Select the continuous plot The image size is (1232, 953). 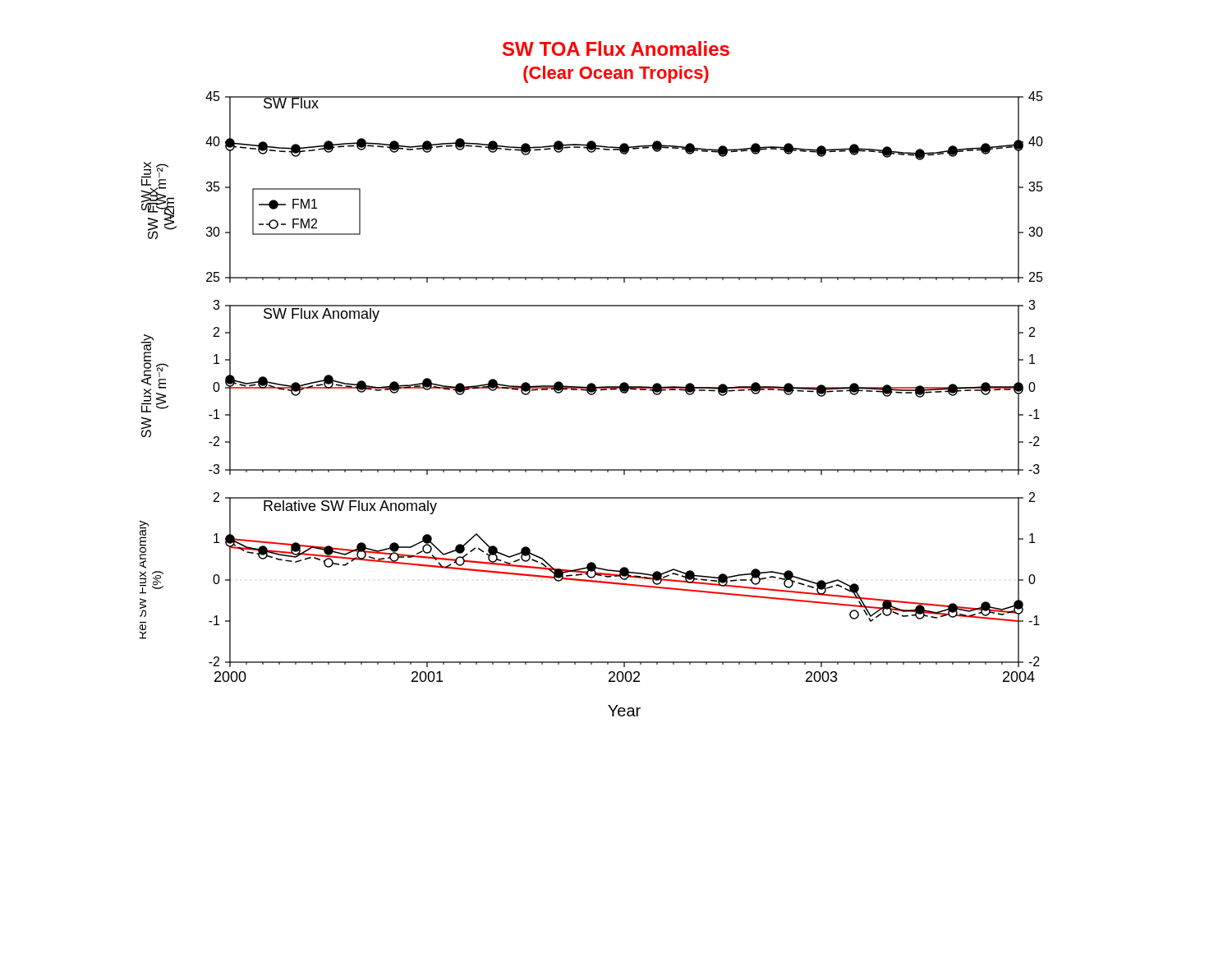[x=616, y=470]
